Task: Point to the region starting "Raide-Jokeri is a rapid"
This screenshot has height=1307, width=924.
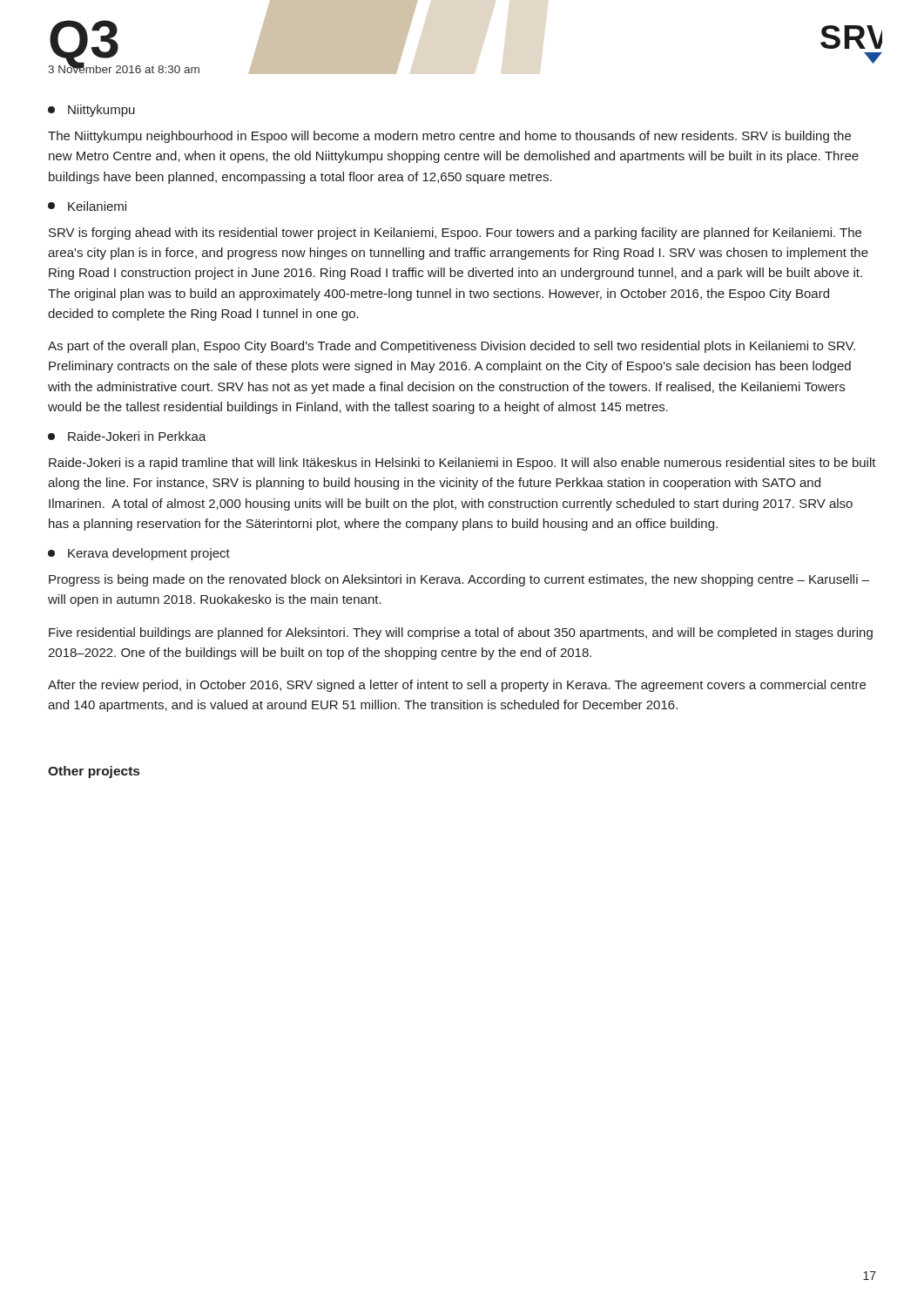Action: click(x=462, y=493)
